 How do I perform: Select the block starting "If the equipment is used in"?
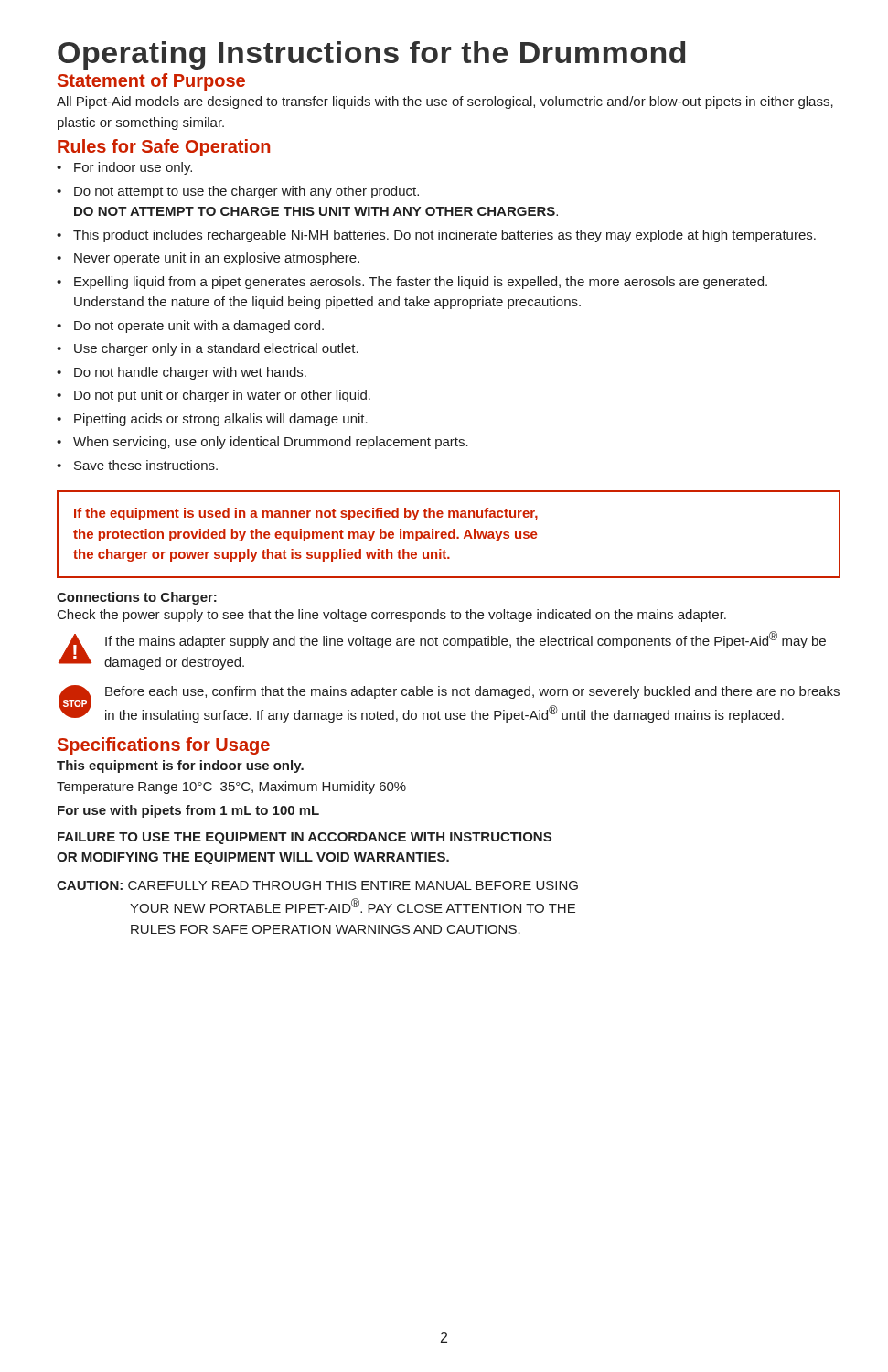(306, 533)
